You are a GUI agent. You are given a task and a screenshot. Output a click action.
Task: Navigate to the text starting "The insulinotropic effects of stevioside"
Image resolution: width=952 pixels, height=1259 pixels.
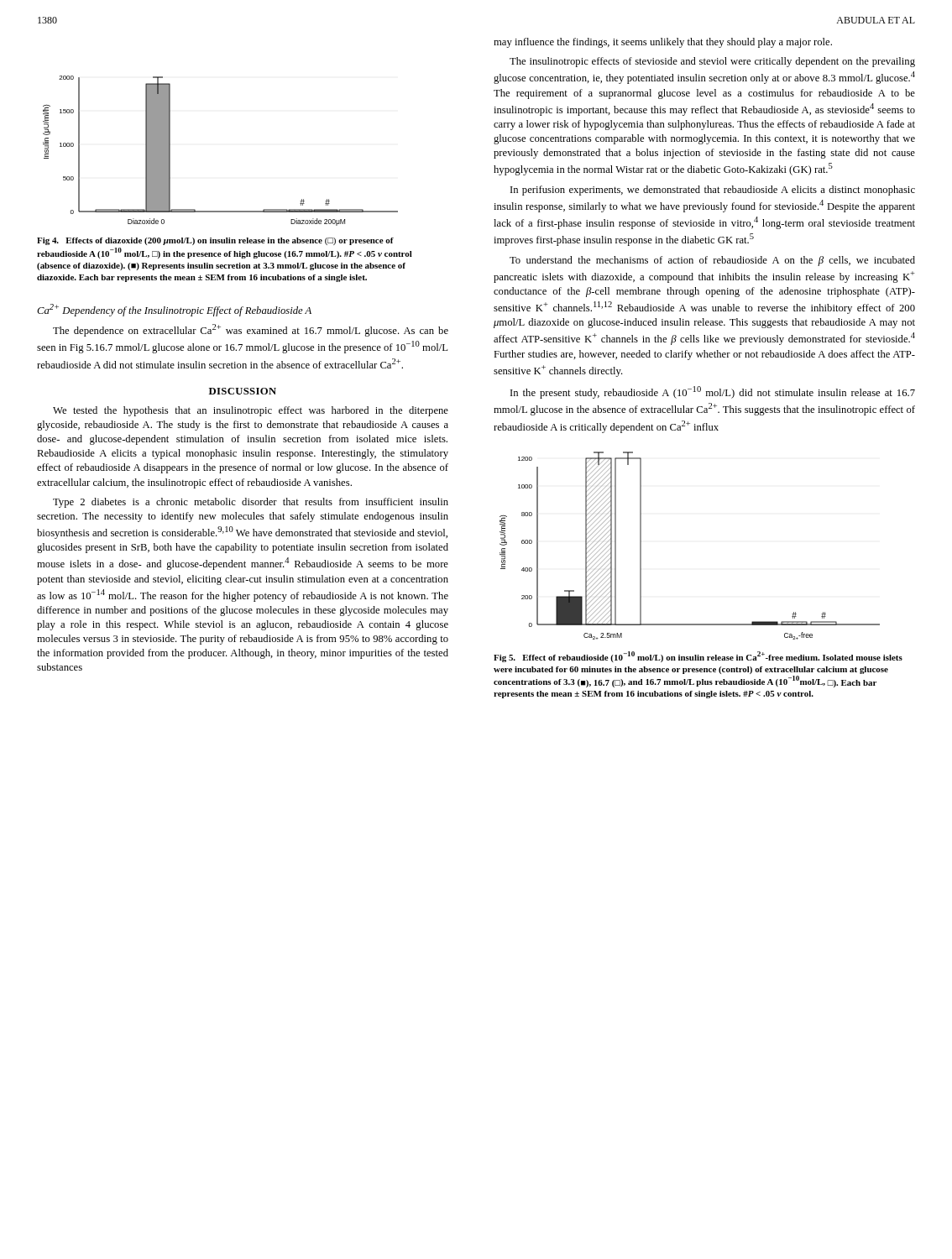point(704,116)
